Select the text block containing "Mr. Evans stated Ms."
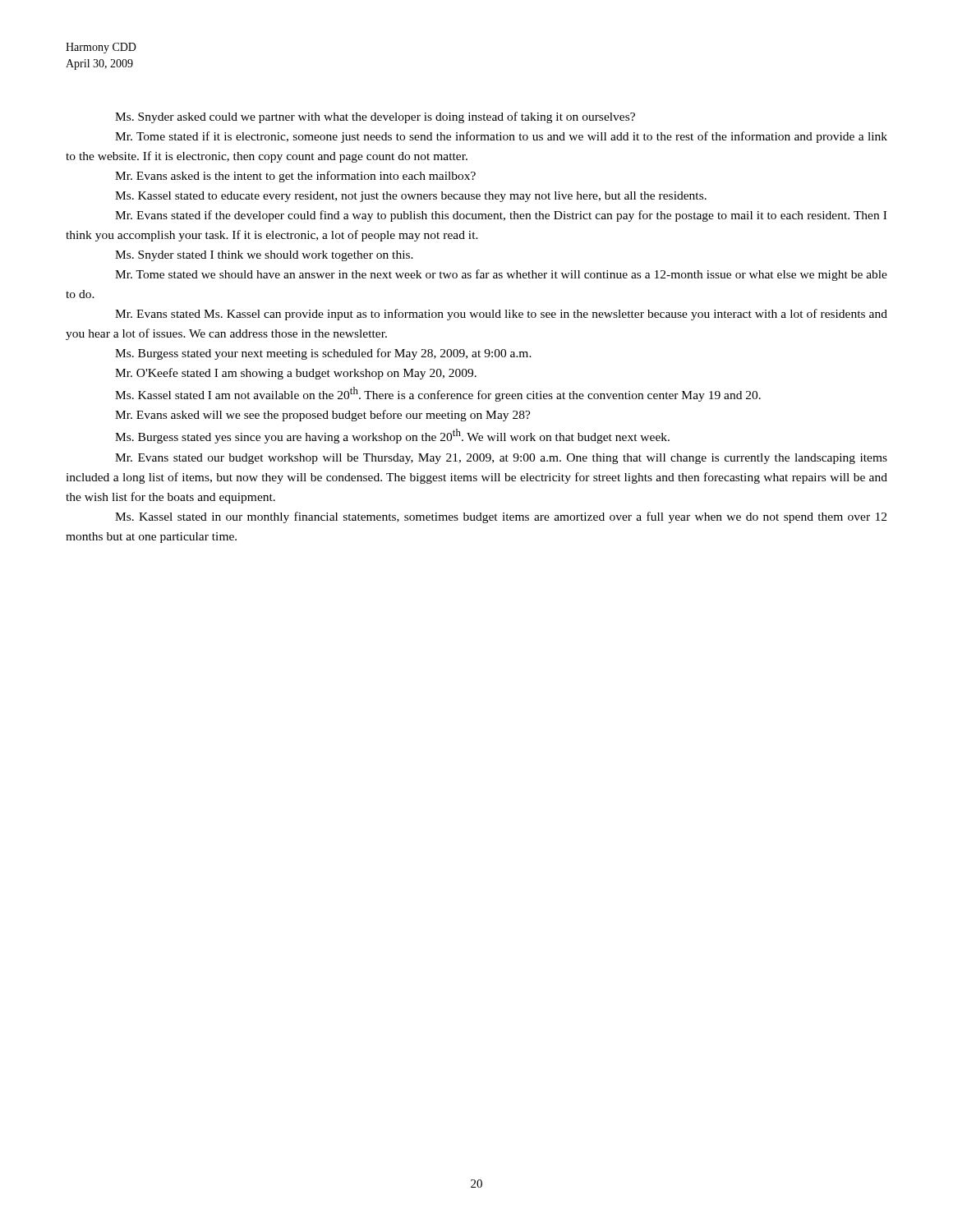The image size is (953, 1232). (x=476, y=323)
